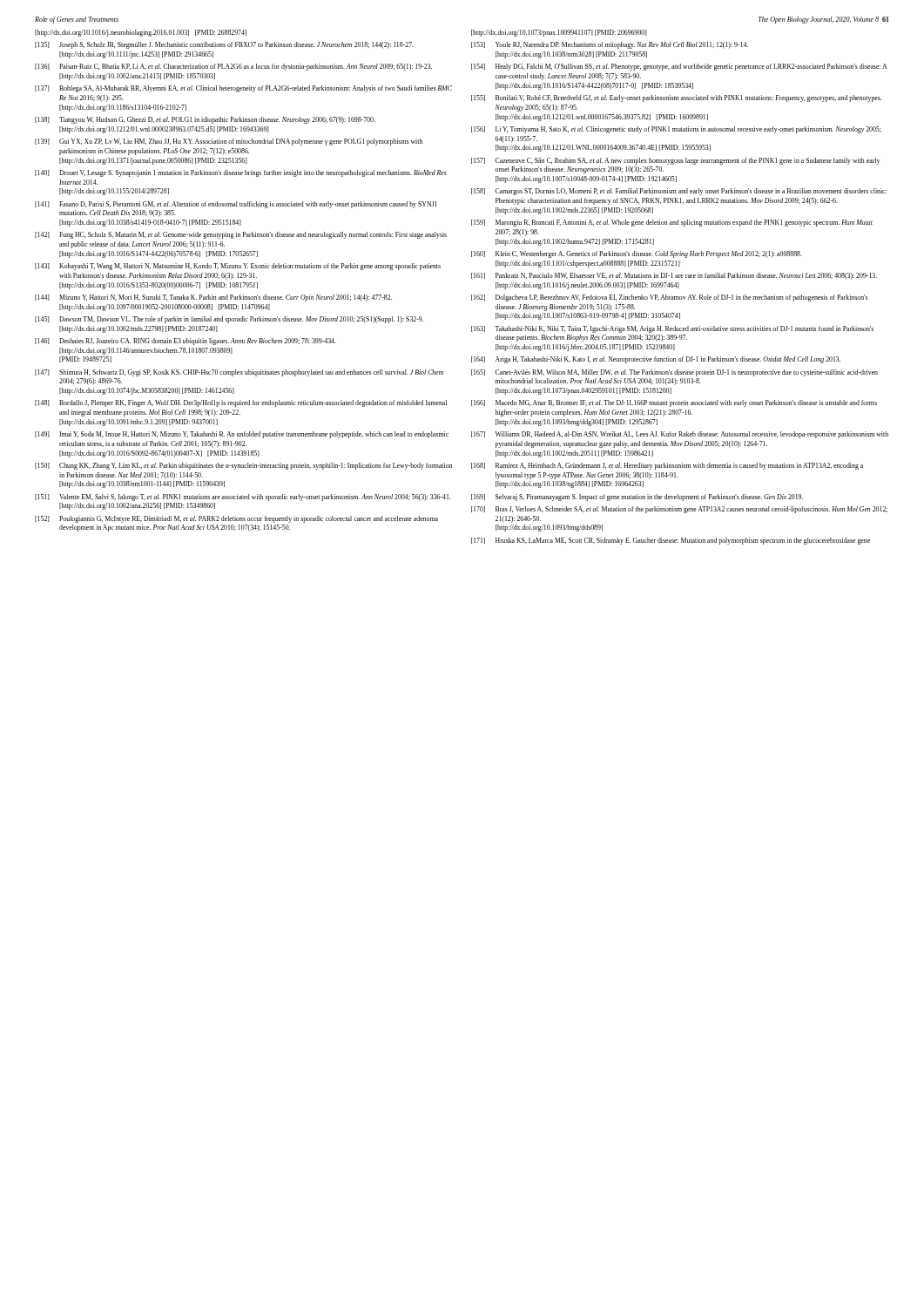This screenshot has width=924, height=1307.
Task: Locate the list item with the text "[170] Bras J, Verloes A,"
Action: tap(680, 519)
